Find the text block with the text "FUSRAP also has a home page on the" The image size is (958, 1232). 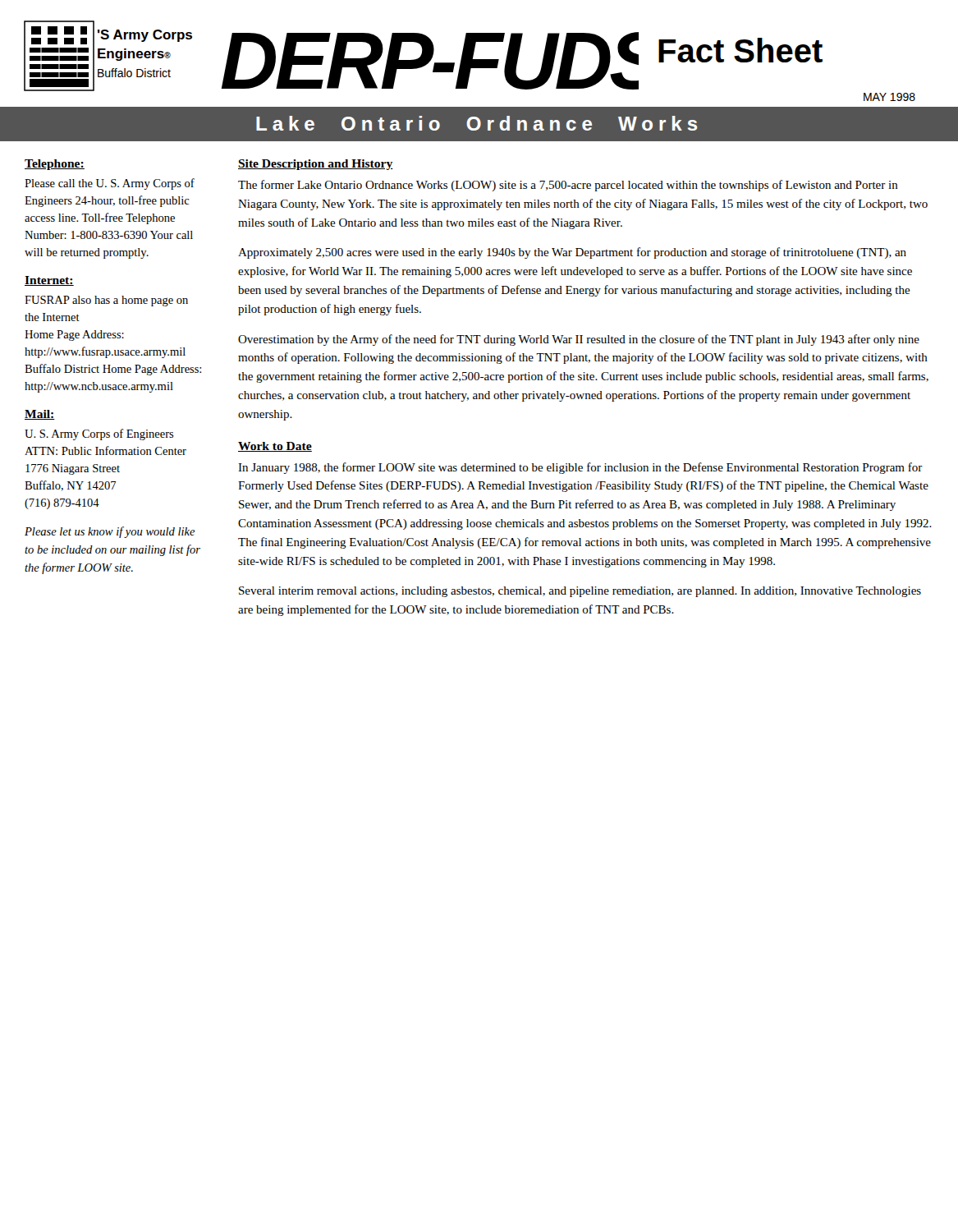pyautogui.click(x=113, y=343)
